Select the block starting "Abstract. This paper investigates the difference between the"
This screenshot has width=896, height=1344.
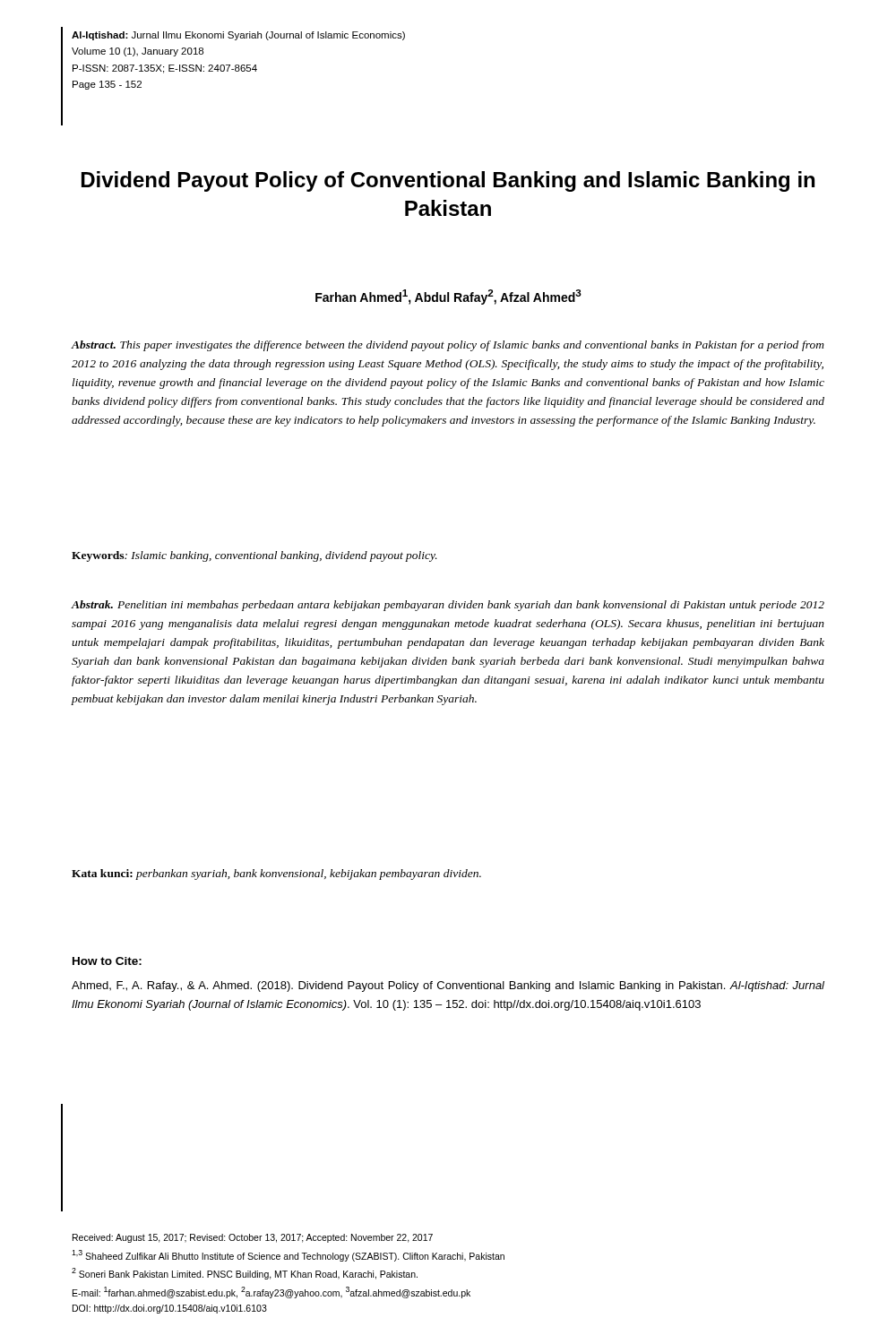coord(448,382)
